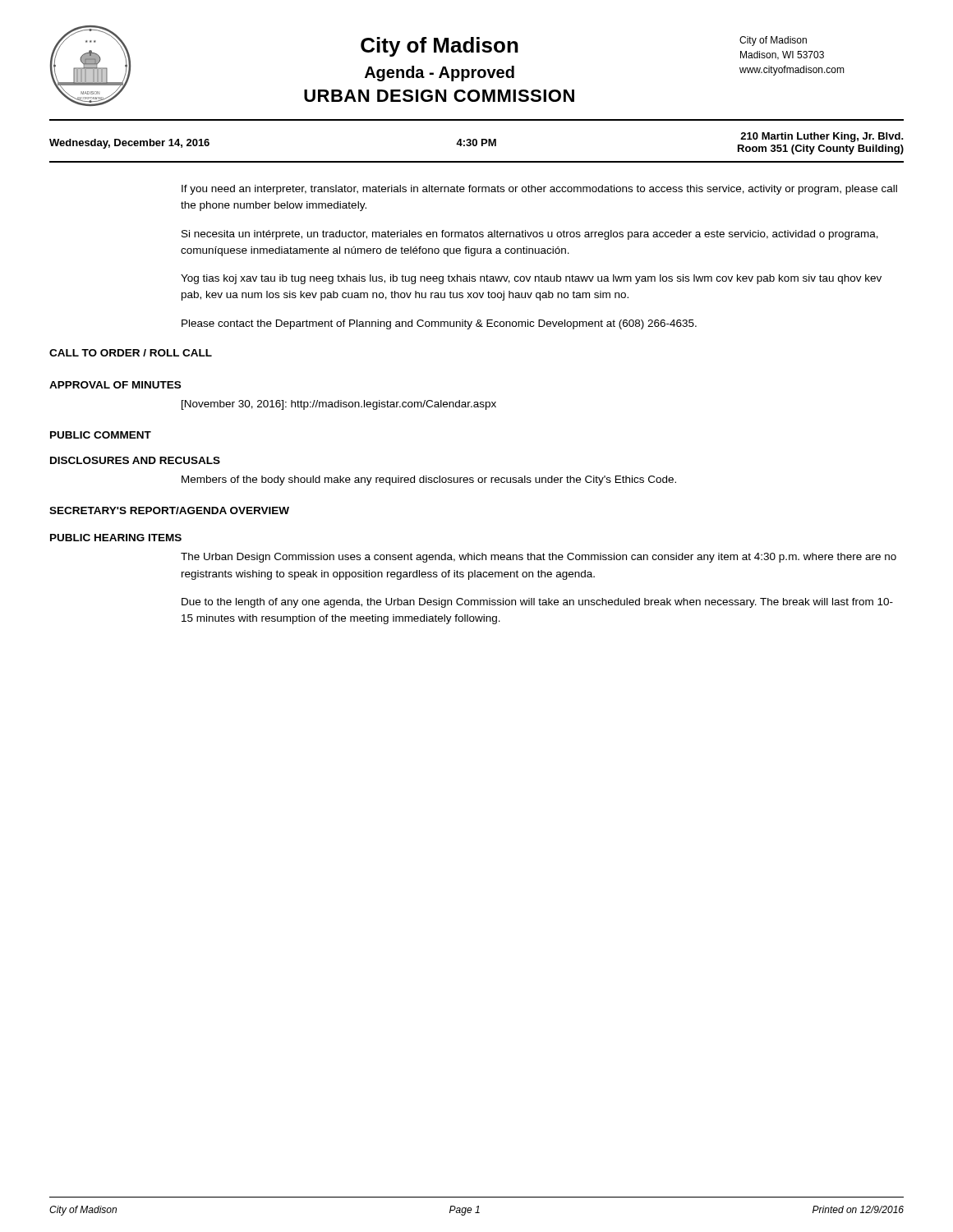Find "URBAN DESIGN COMMISSION" on this page
This screenshot has width=953, height=1232.
point(440,96)
